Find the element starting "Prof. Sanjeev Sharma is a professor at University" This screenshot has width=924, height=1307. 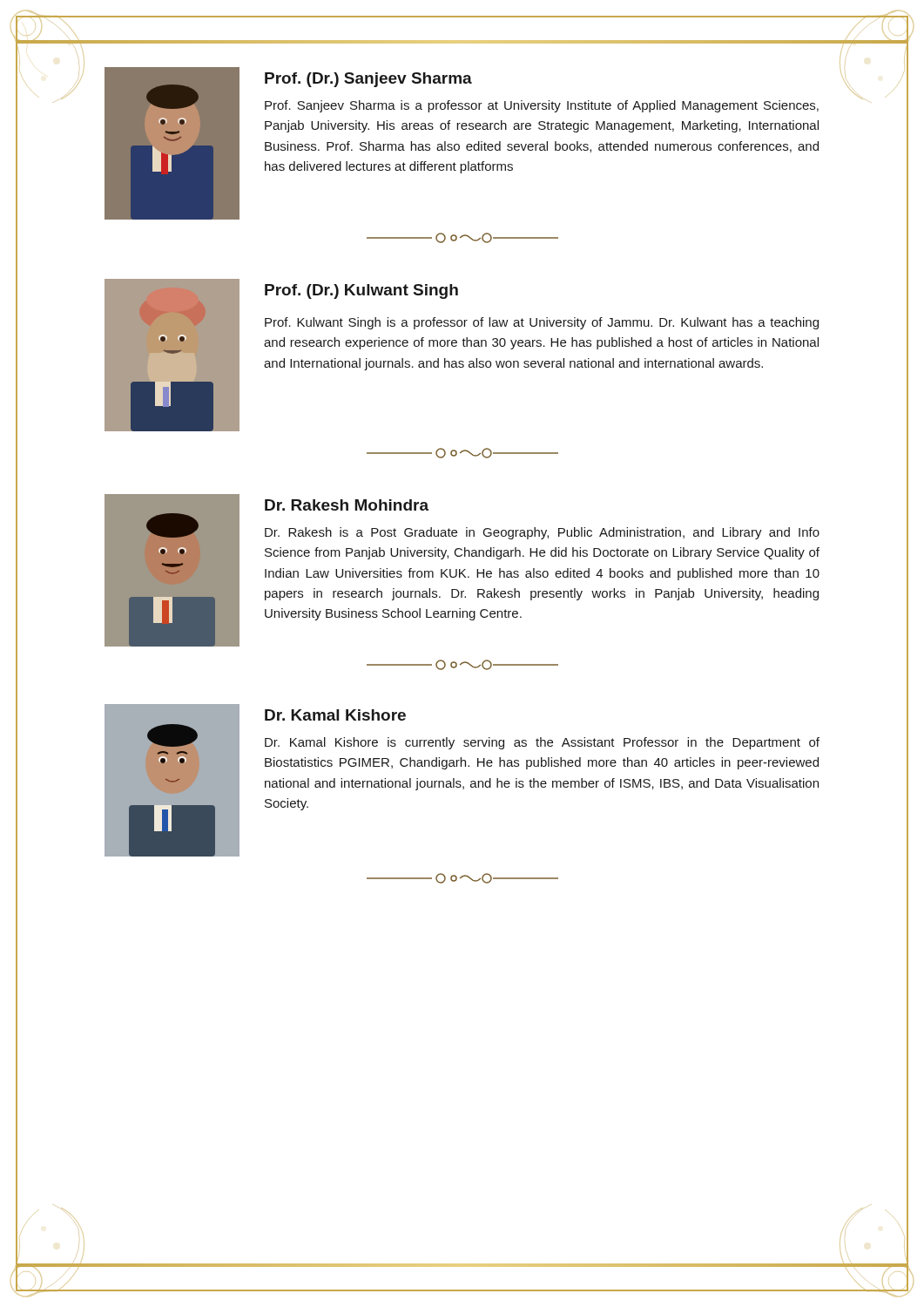(542, 135)
